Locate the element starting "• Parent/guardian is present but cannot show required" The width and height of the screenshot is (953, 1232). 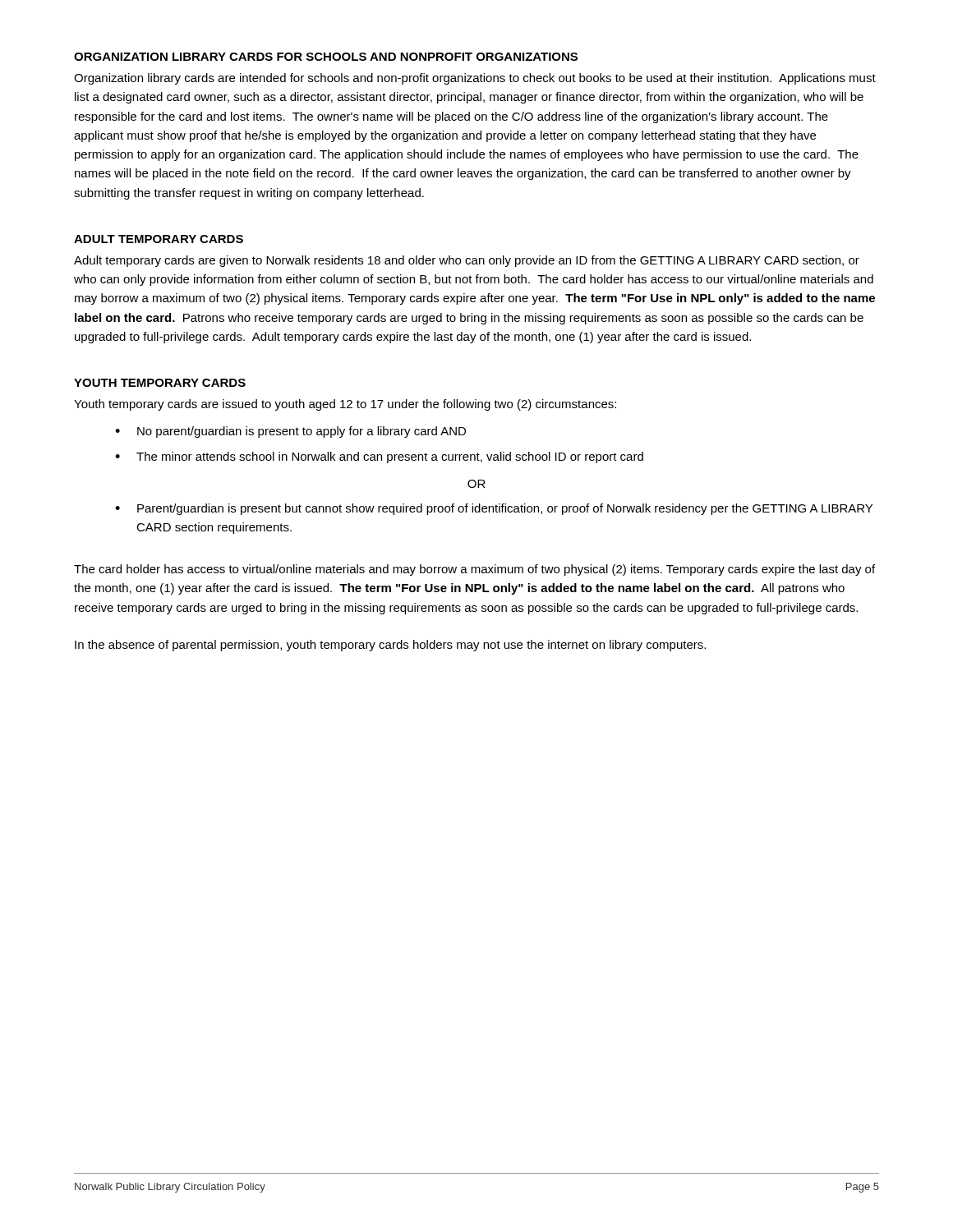coord(497,517)
